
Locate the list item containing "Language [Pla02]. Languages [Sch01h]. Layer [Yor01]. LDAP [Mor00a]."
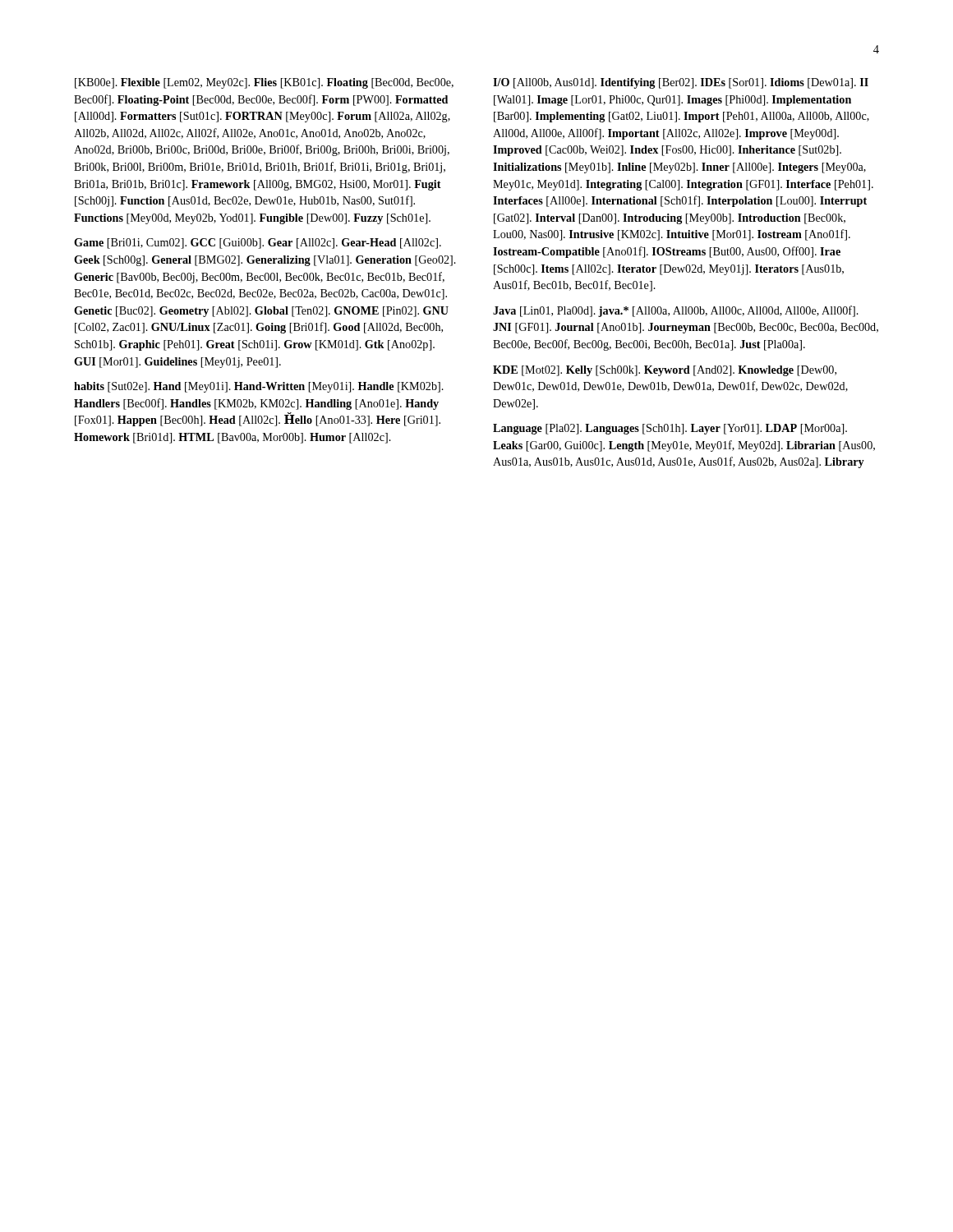pyautogui.click(x=686, y=445)
